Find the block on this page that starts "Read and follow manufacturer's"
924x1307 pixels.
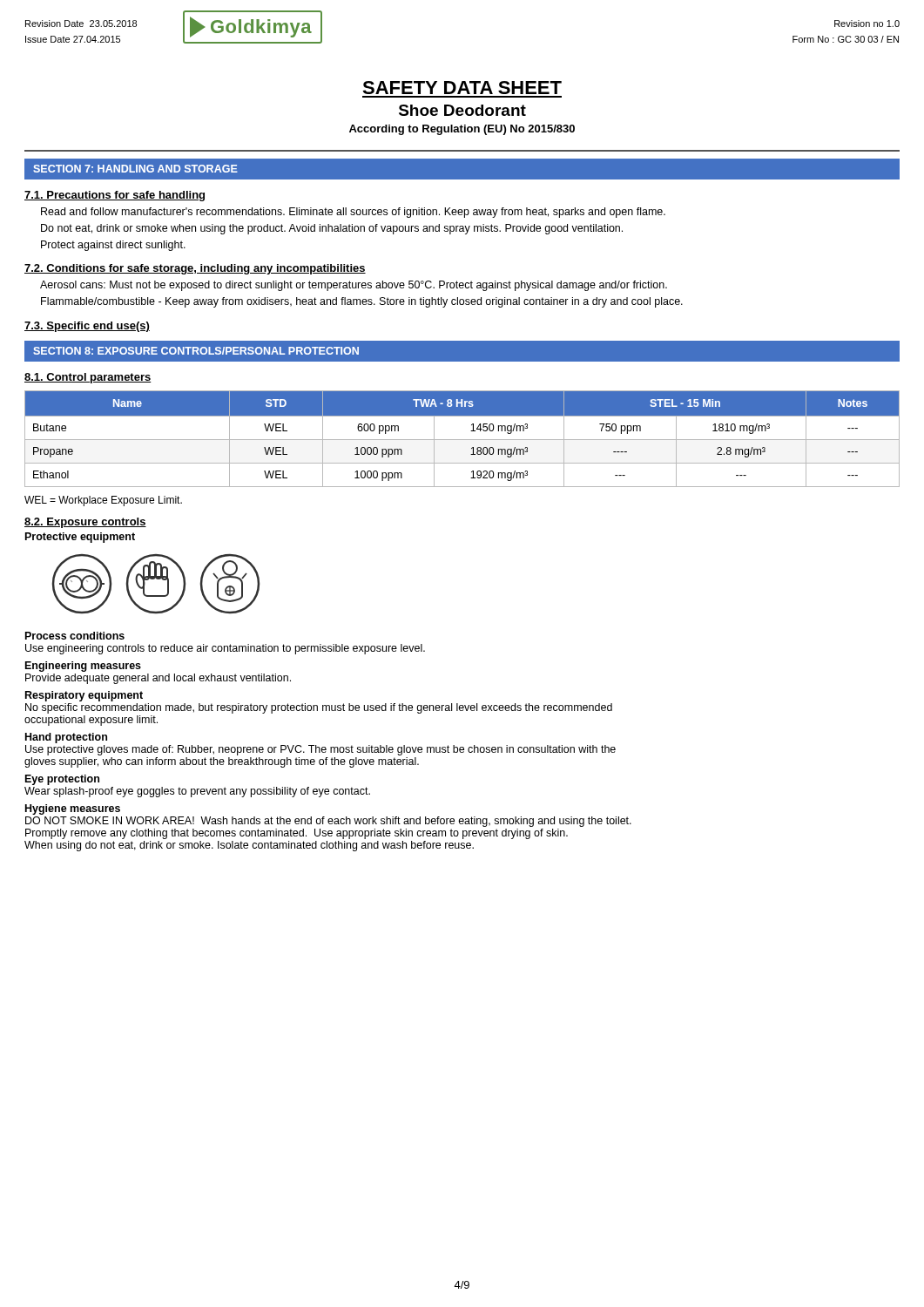click(353, 228)
